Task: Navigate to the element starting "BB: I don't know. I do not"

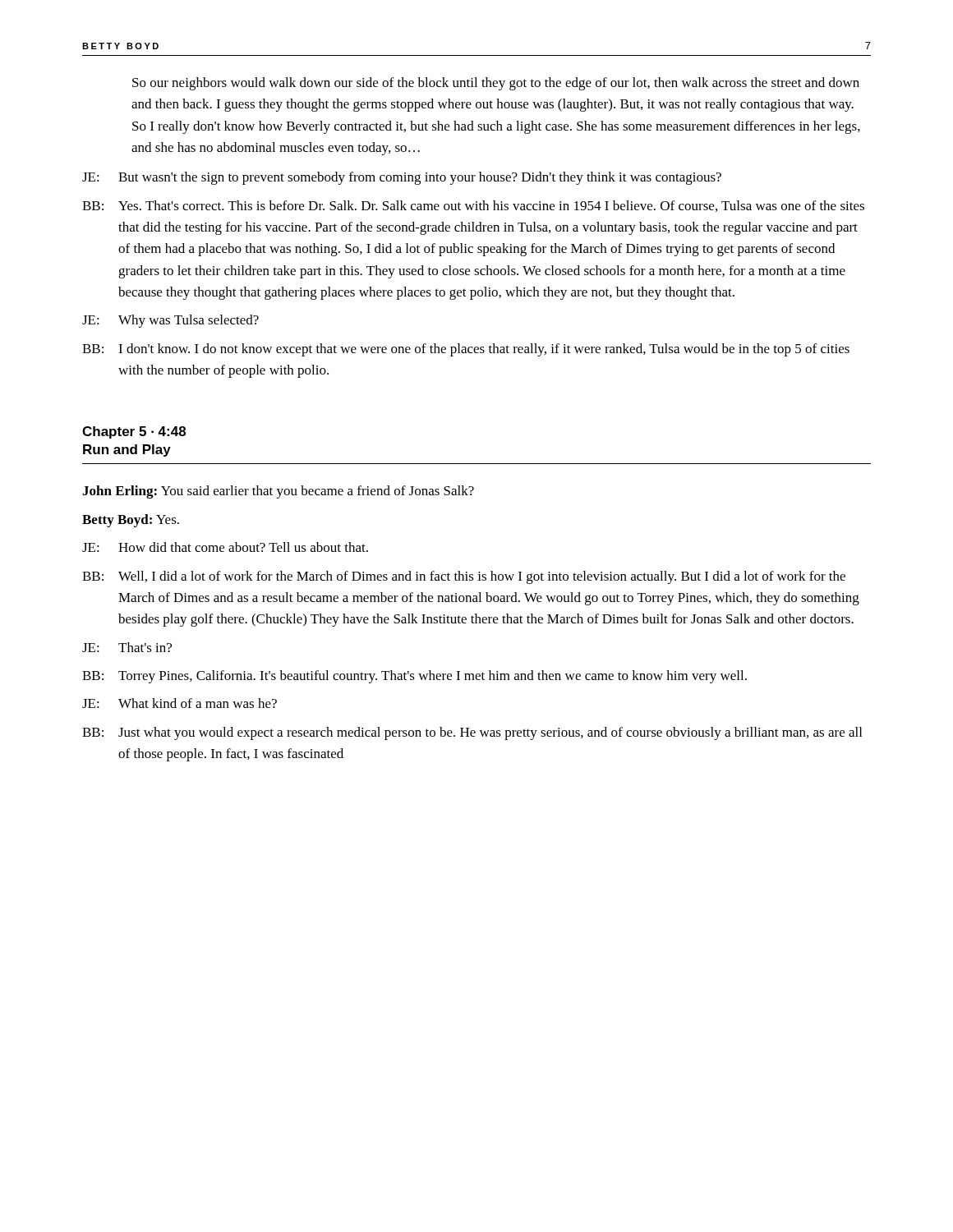Action: pos(476,360)
